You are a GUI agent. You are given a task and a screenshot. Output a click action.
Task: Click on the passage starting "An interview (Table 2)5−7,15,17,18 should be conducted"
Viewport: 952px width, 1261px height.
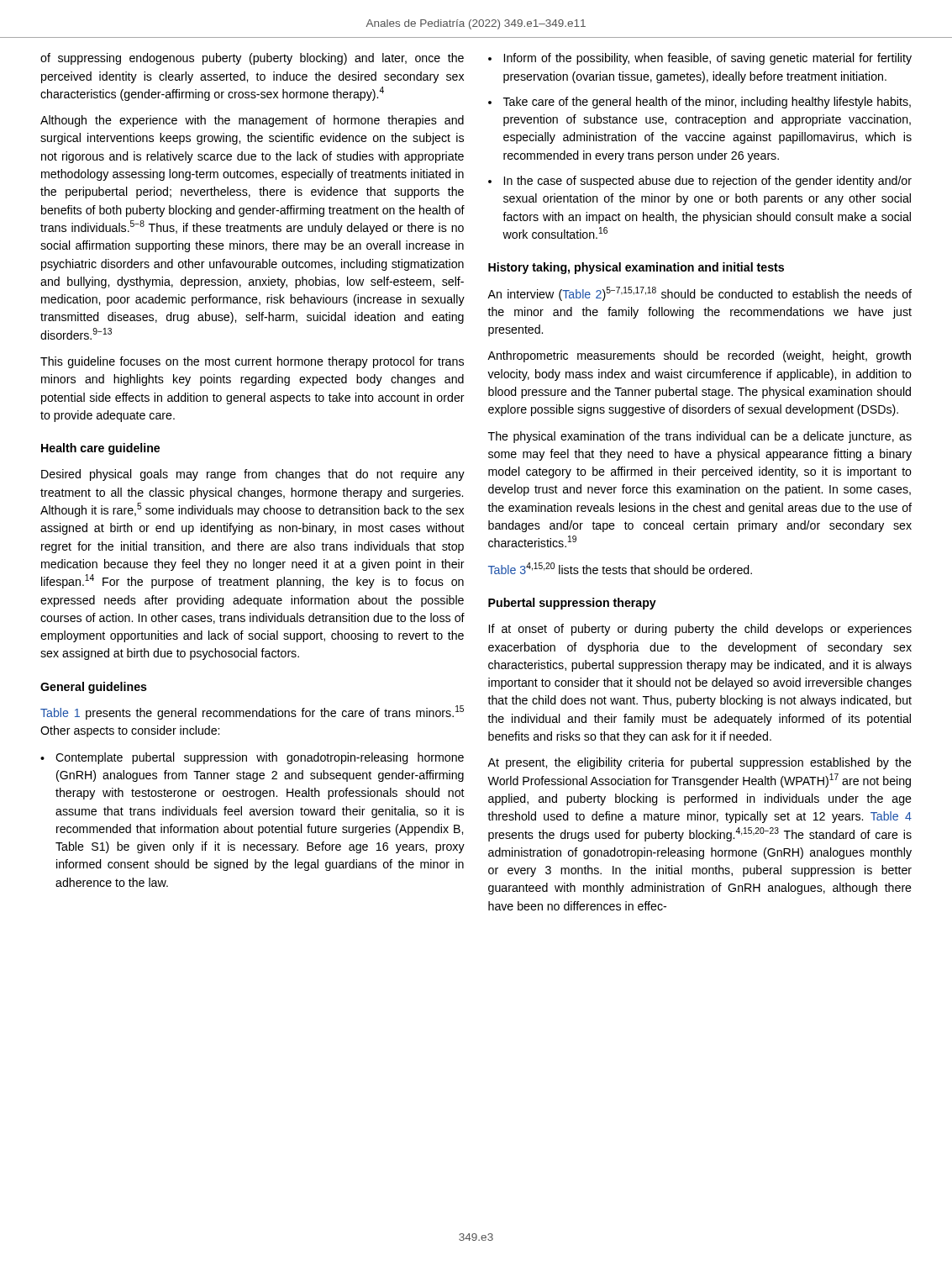point(700,312)
